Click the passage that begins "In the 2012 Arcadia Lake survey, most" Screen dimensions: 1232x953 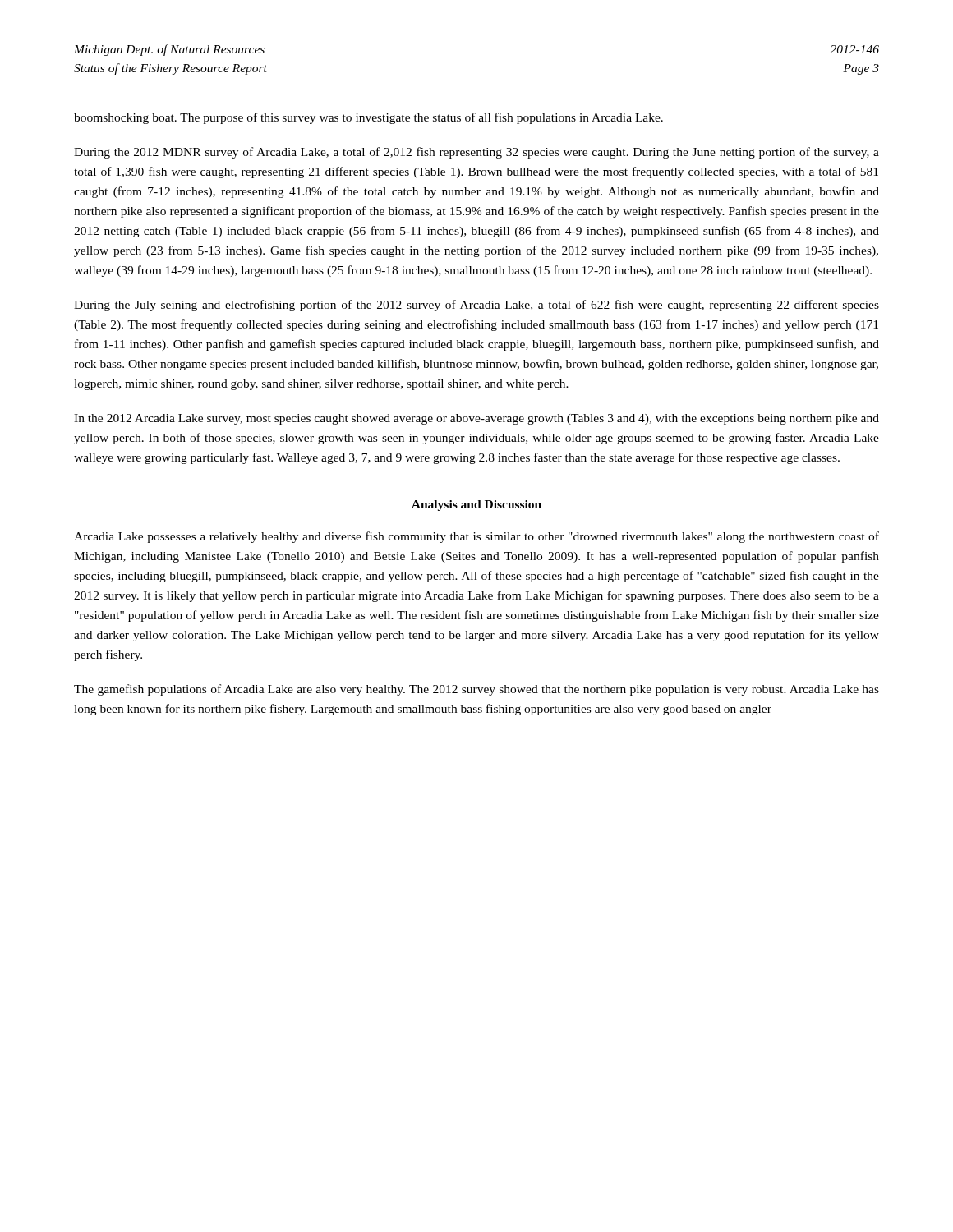476,437
